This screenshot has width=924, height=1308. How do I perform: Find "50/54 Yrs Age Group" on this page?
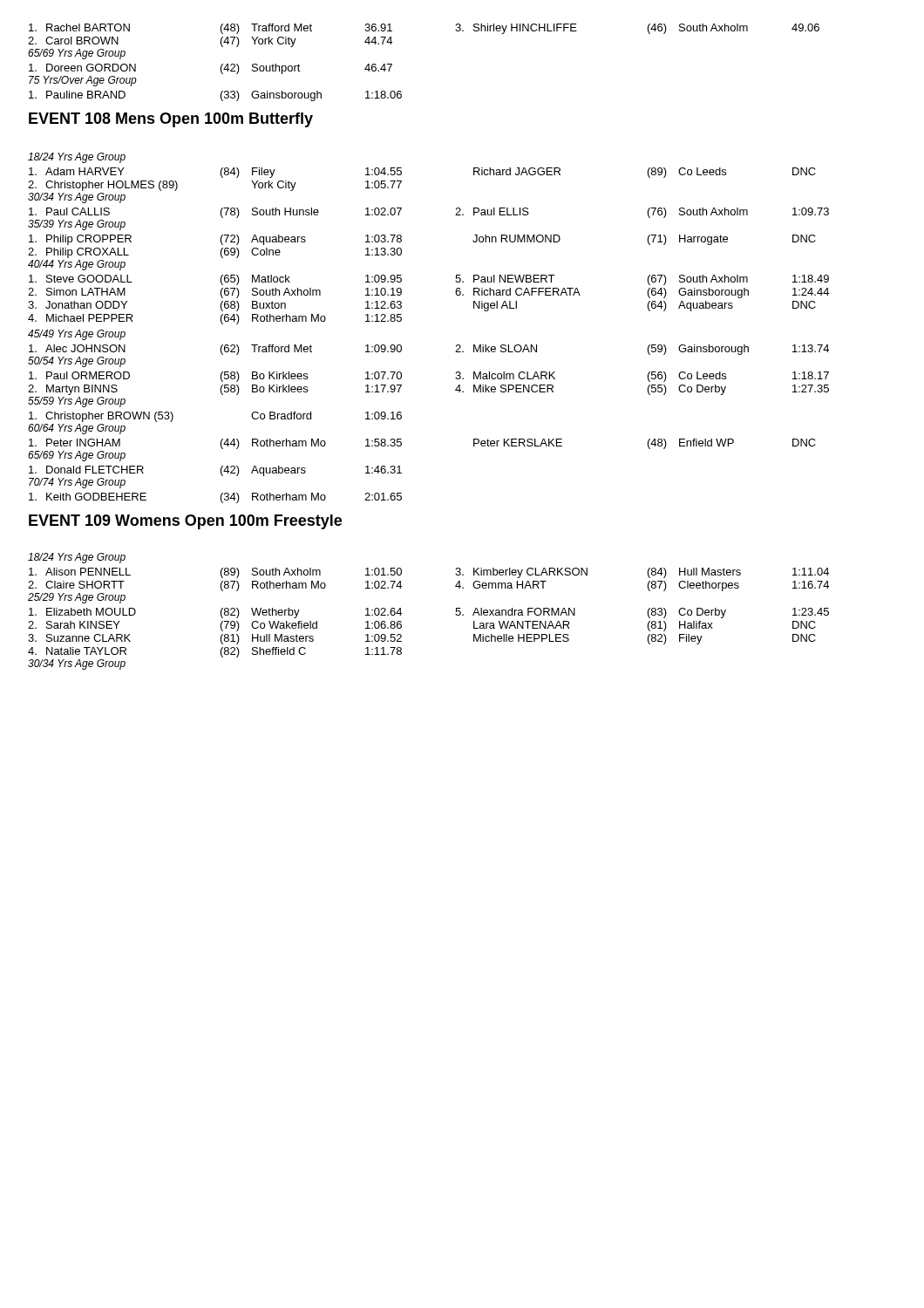[77, 361]
